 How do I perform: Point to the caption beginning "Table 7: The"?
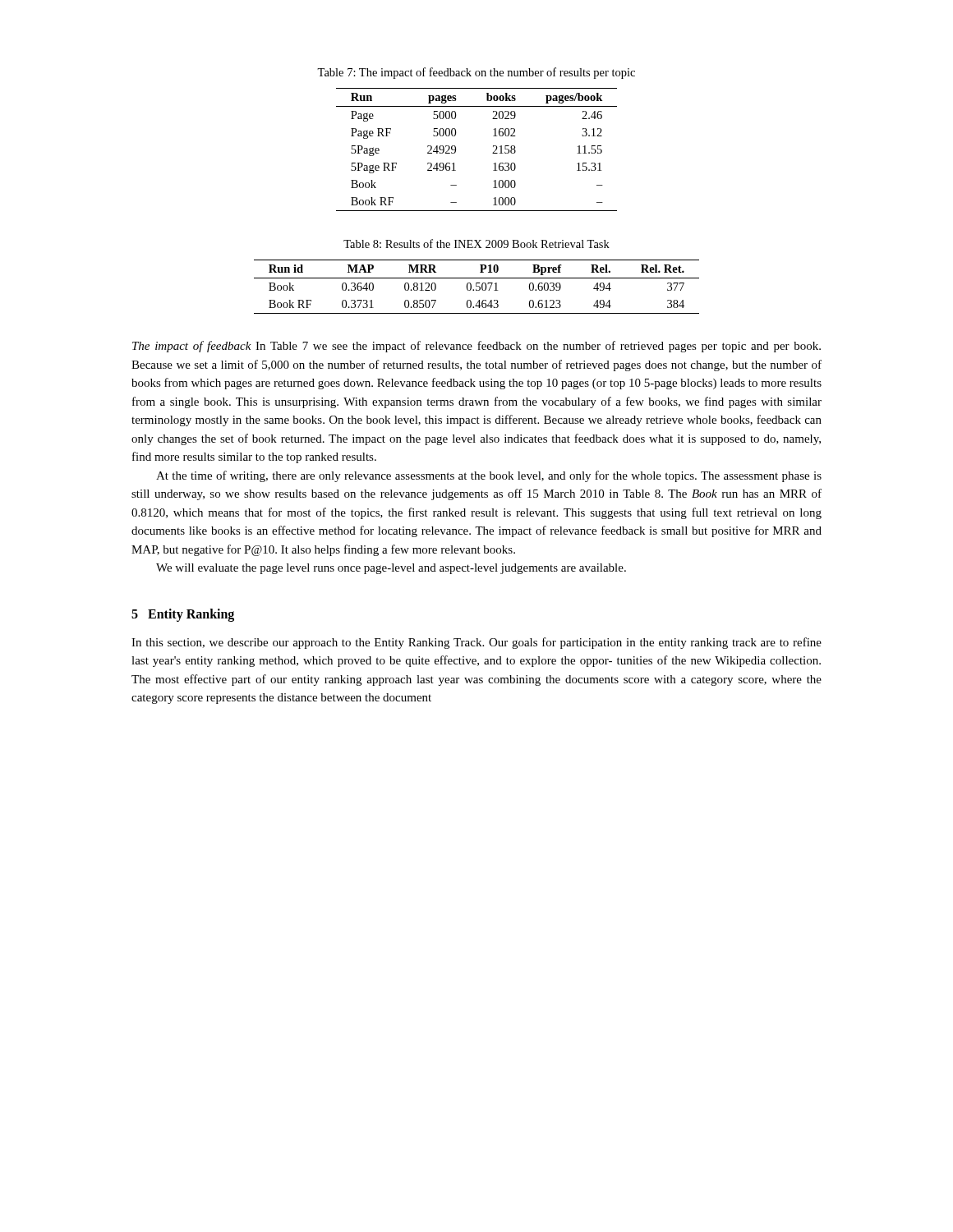(476, 72)
